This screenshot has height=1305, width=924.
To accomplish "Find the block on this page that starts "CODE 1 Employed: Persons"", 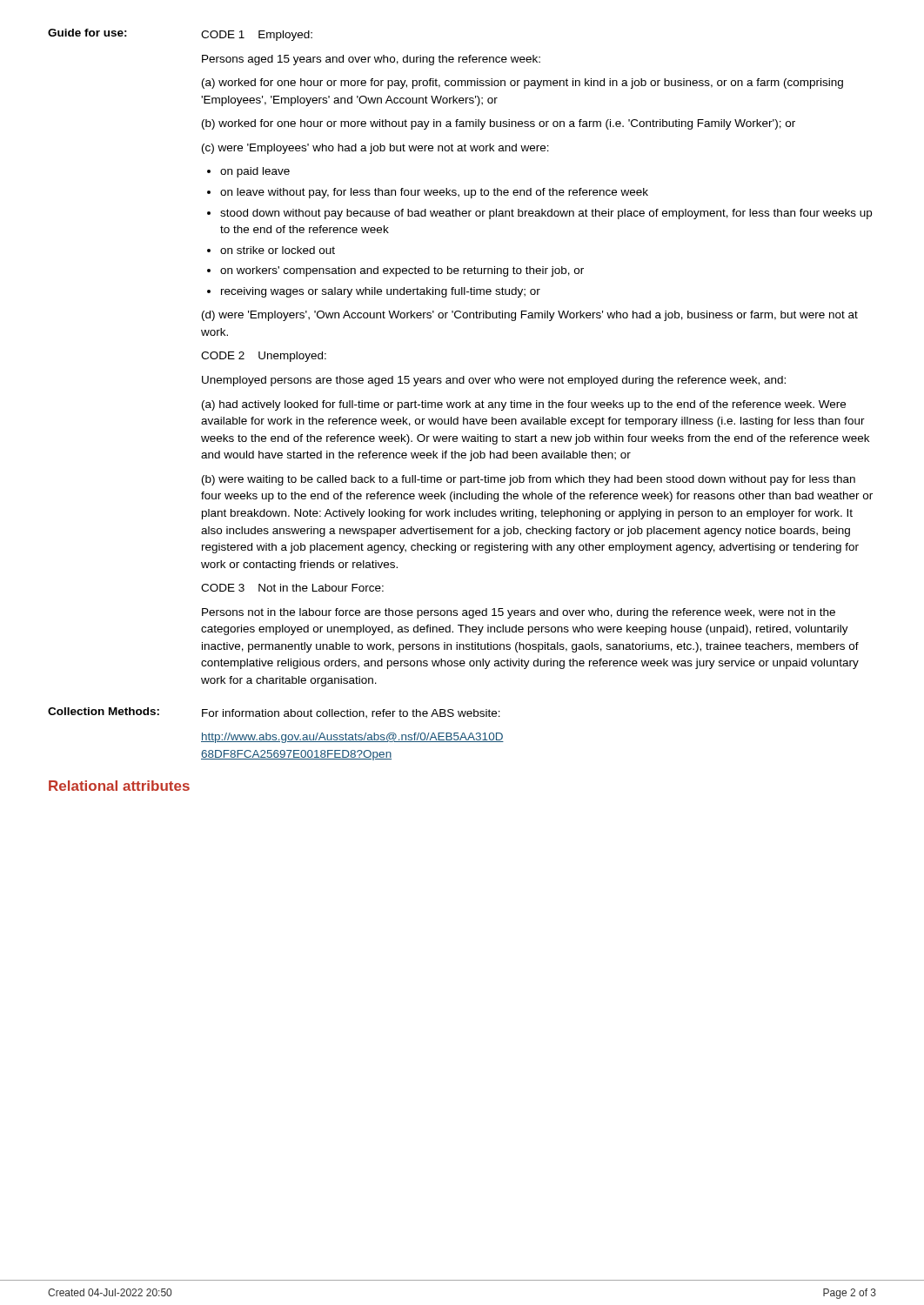I will click(x=257, y=36).
